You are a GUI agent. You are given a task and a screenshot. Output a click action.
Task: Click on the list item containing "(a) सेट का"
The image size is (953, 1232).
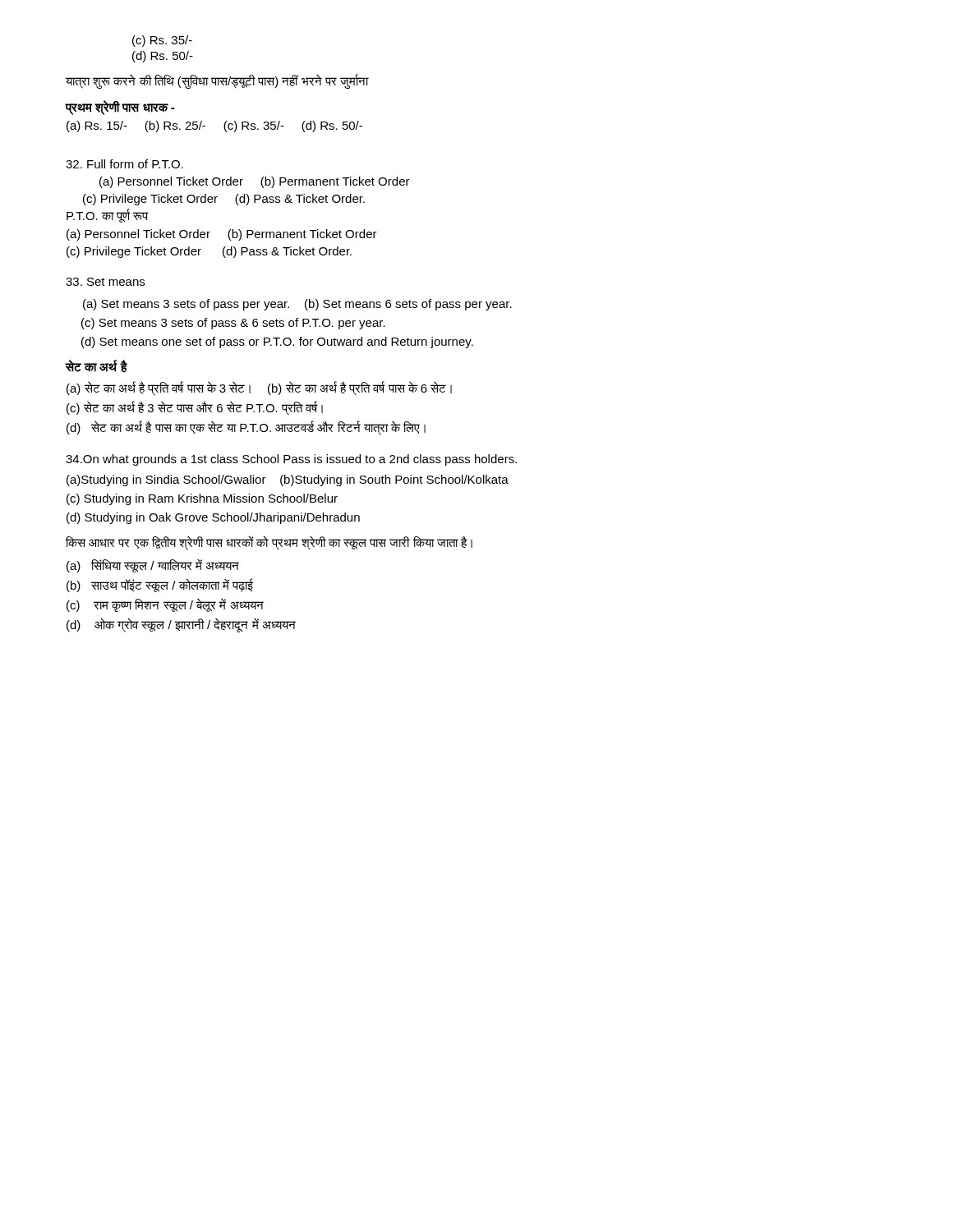(x=260, y=388)
